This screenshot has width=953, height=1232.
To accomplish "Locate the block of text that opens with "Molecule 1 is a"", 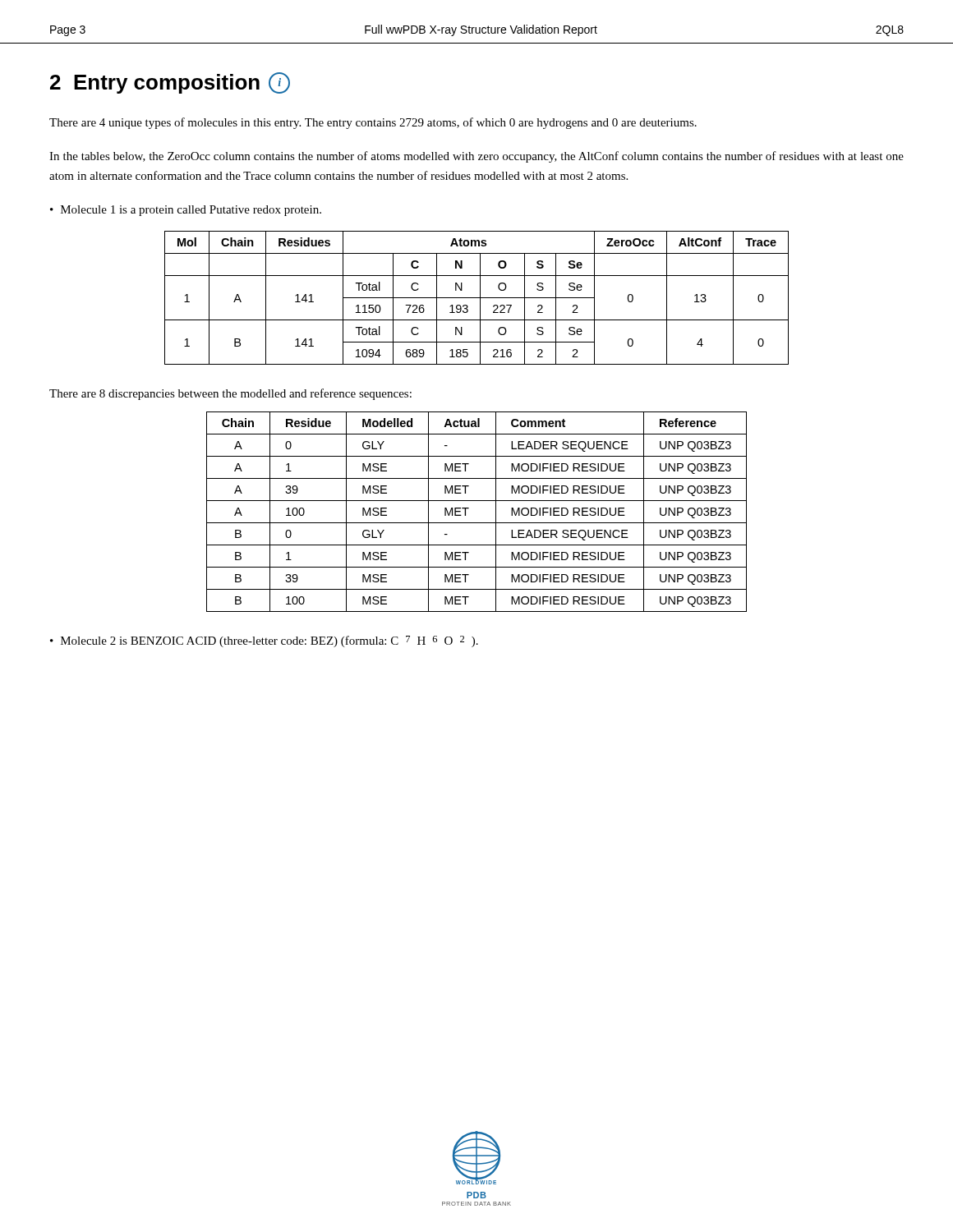I will [191, 209].
